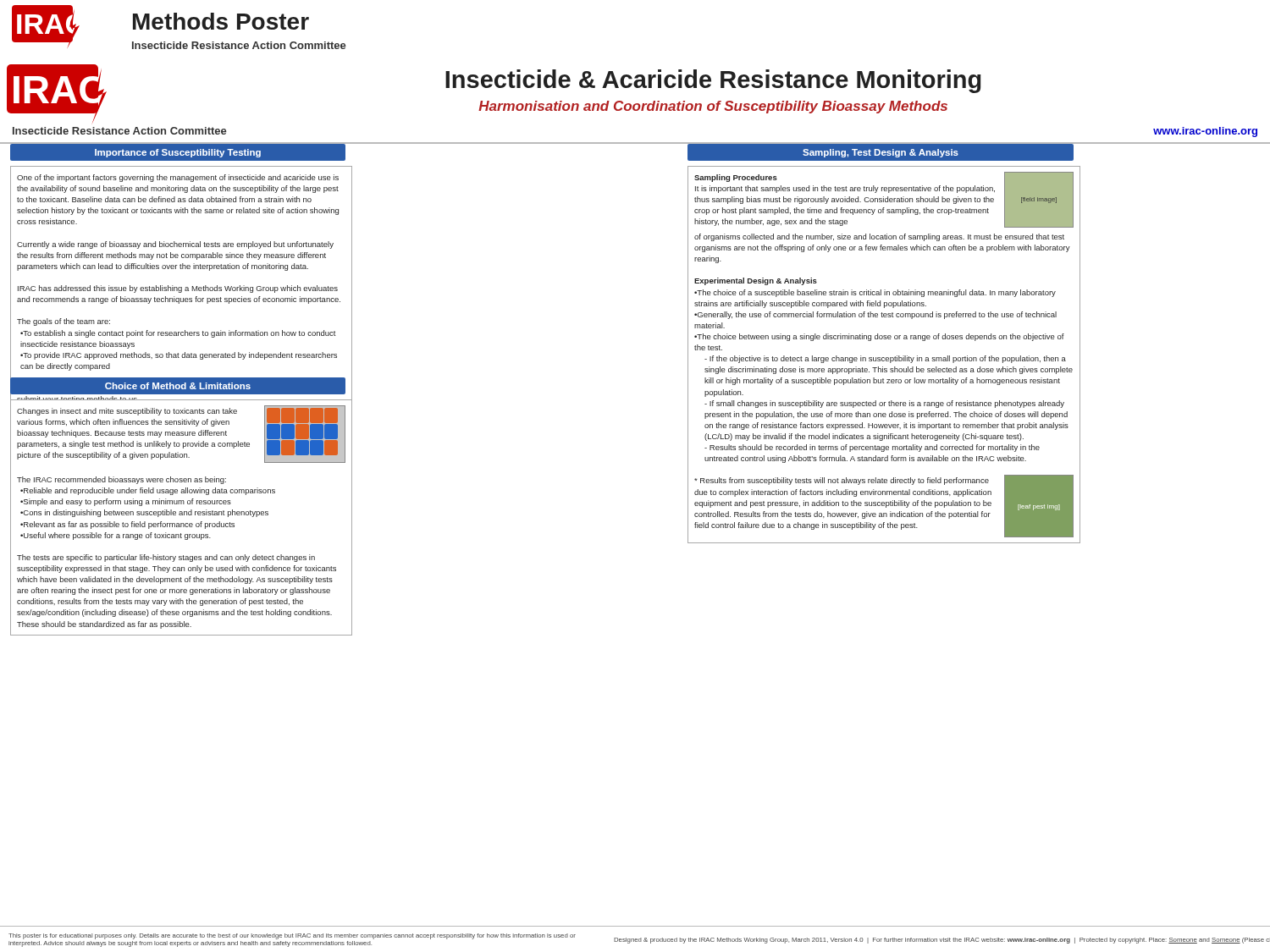Where is the passage that starts "One of the"?
Image resolution: width=1270 pixels, height=952 pixels.
tap(181, 288)
